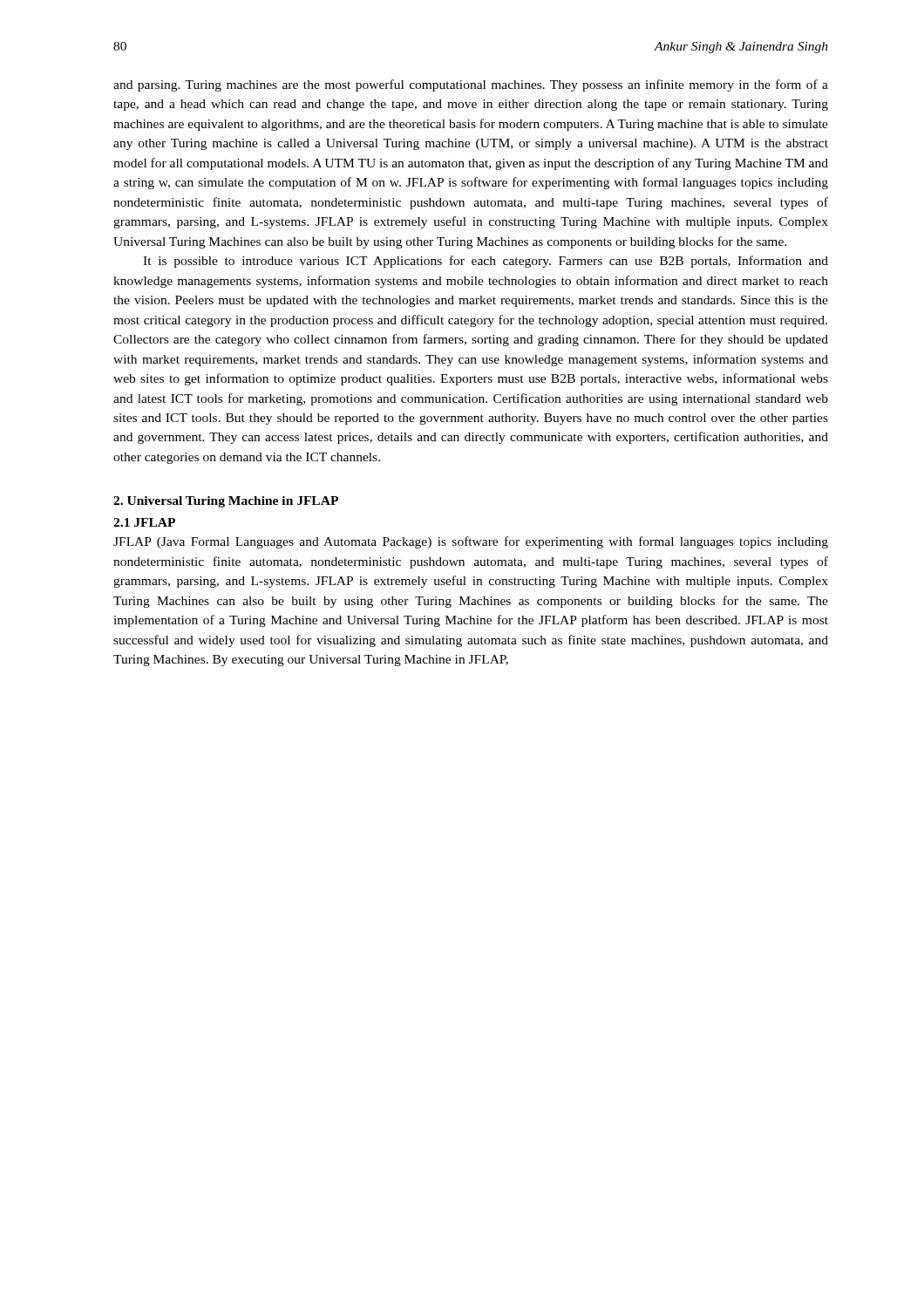Locate the section header that says "2.1 JFLAP"
Screen dimensions: 1308x924
pos(144,522)
